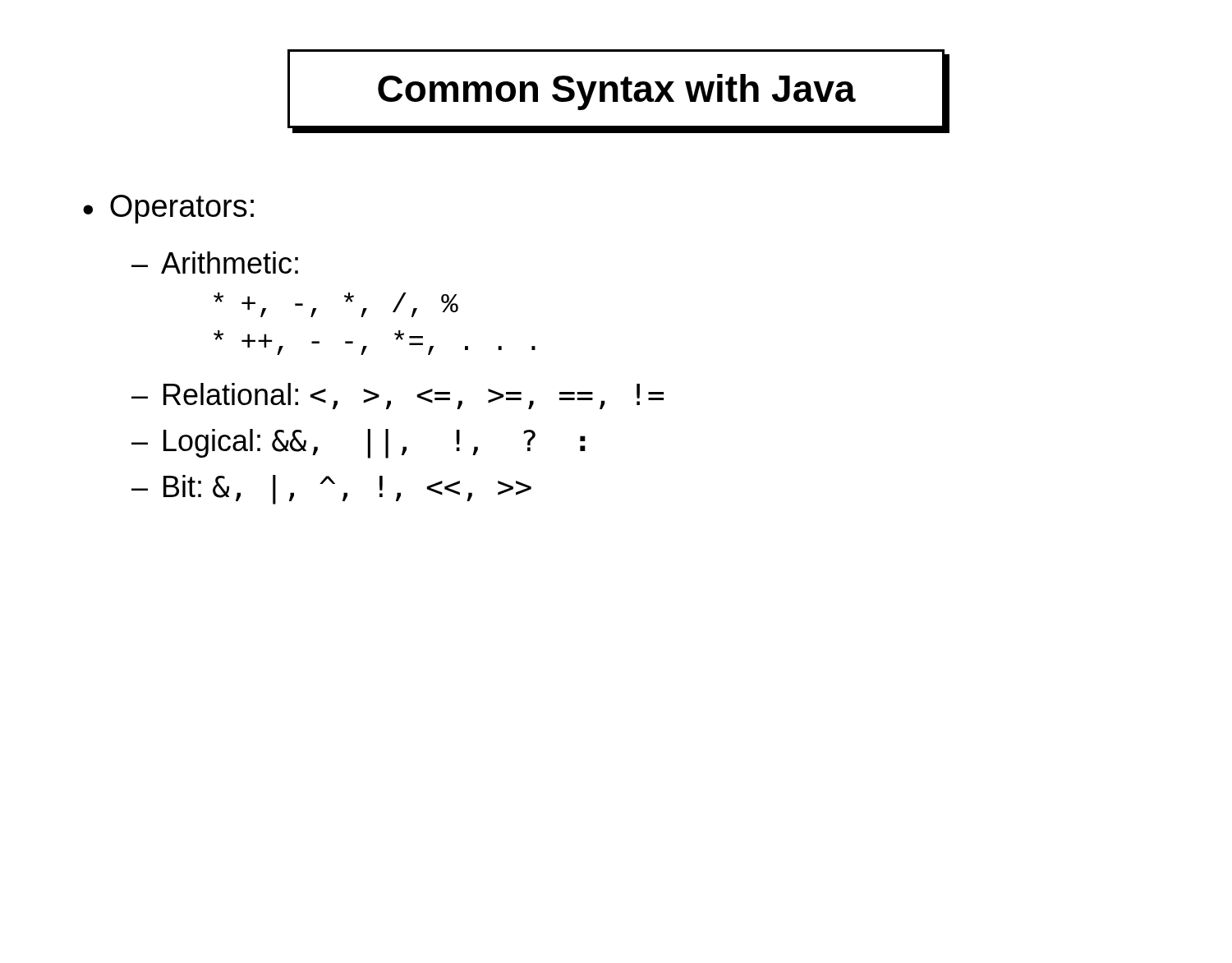Find the list item containing "• Operators:"
This screenshot has height=963, width=1232.
169,210
